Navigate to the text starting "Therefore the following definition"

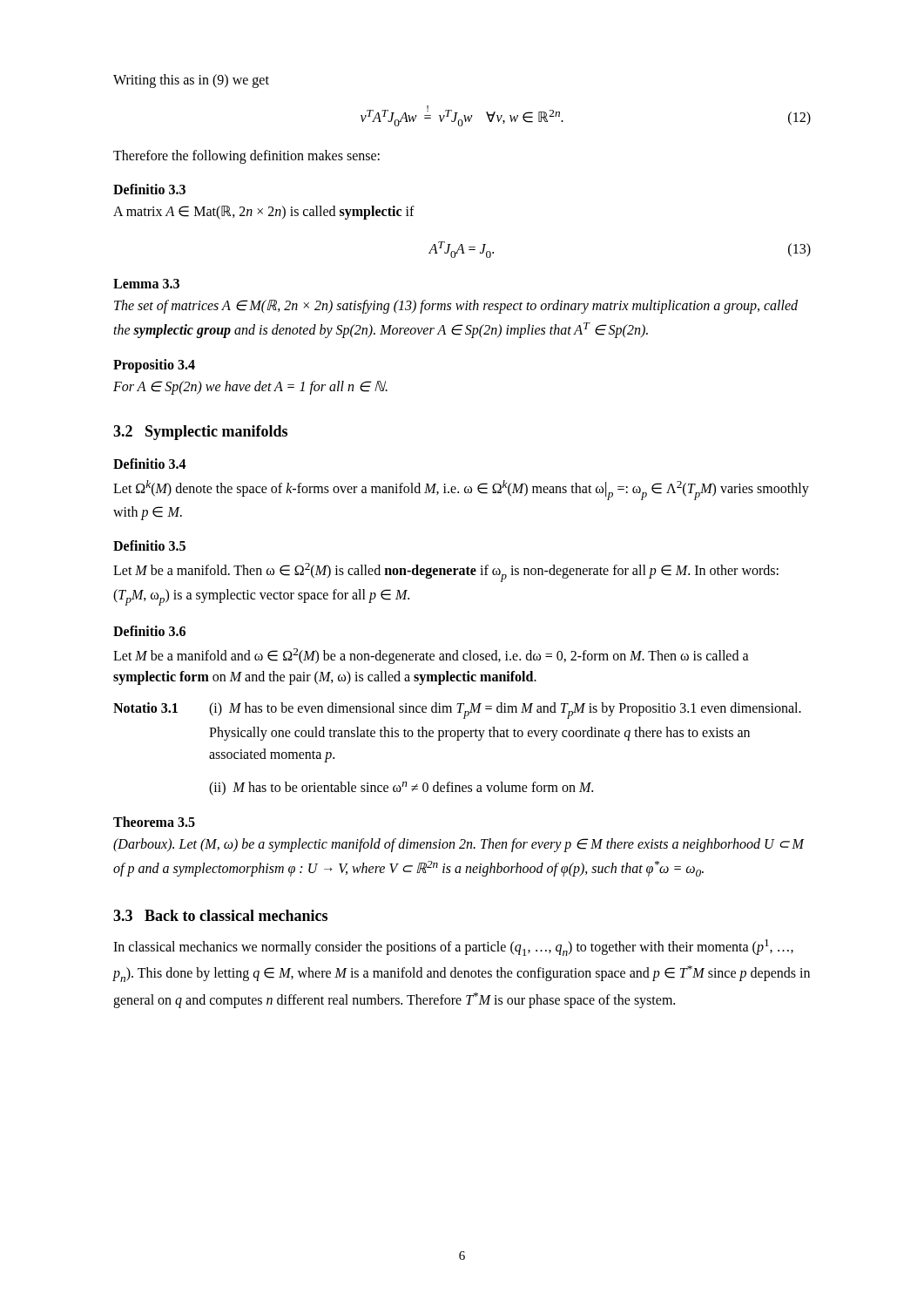pyautogui.click(x=247, y=155)
